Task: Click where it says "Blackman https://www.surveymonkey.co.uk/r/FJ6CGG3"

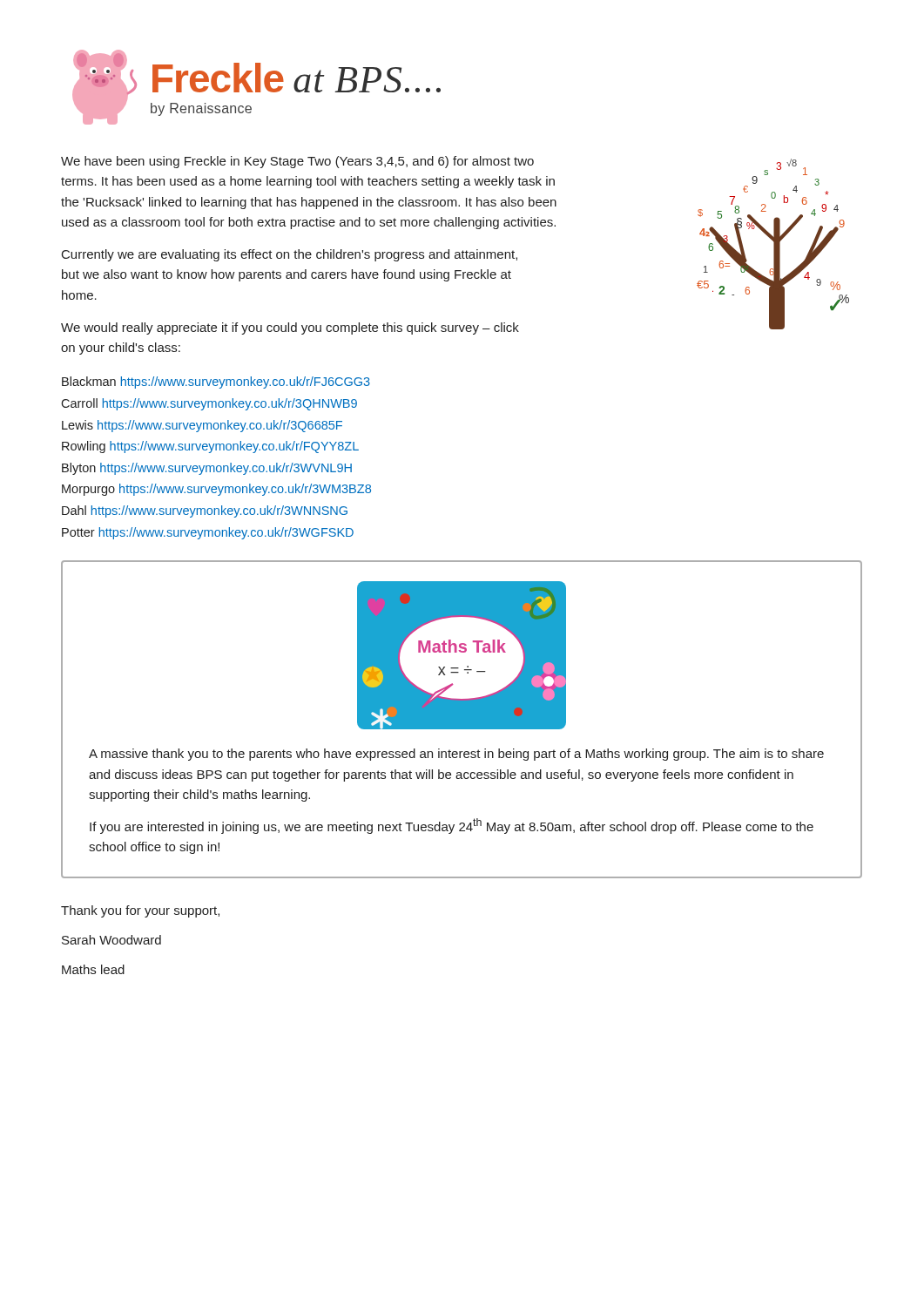Action: click(216, 382)
